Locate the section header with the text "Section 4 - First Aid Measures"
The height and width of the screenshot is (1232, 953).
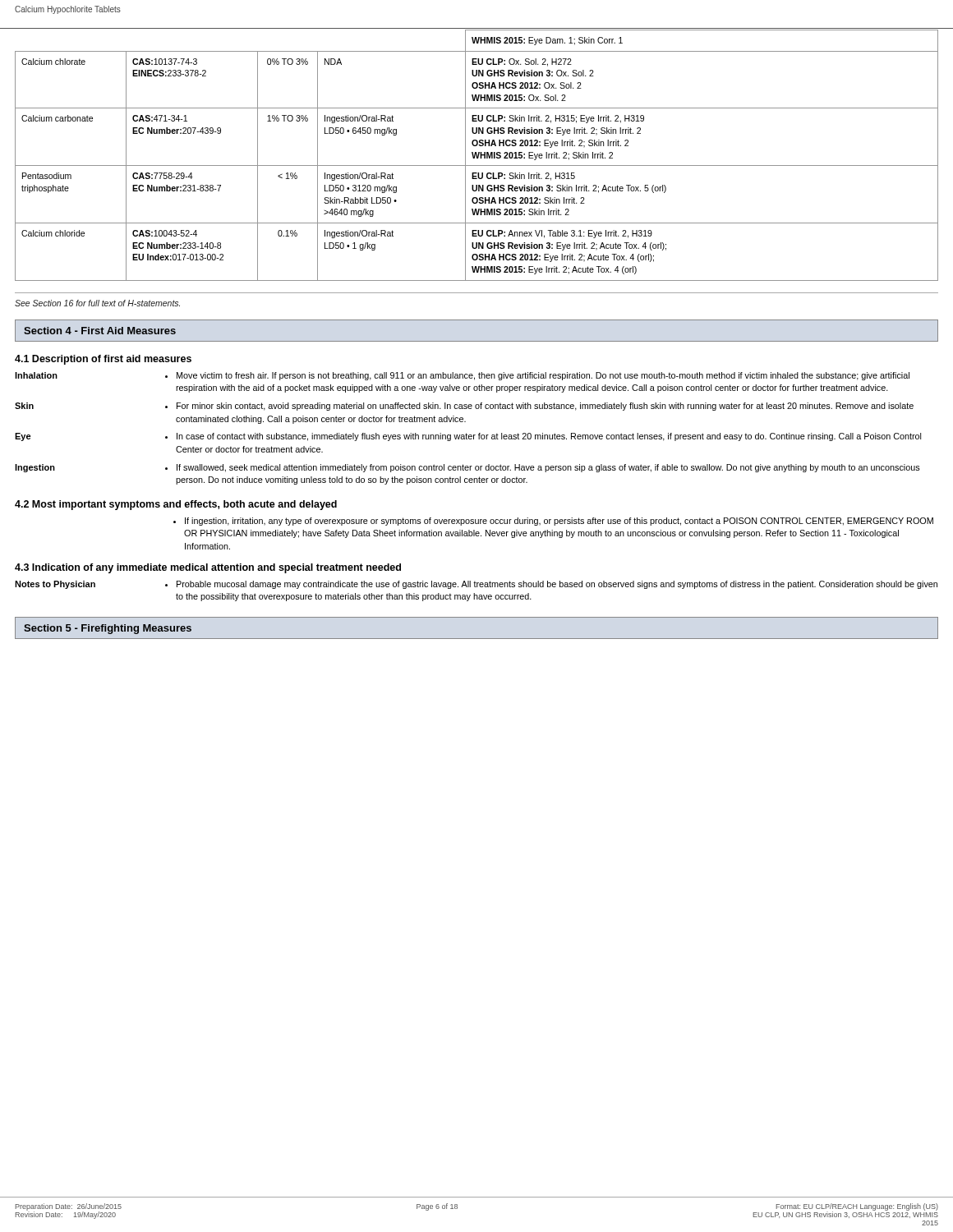coord(100,330)
